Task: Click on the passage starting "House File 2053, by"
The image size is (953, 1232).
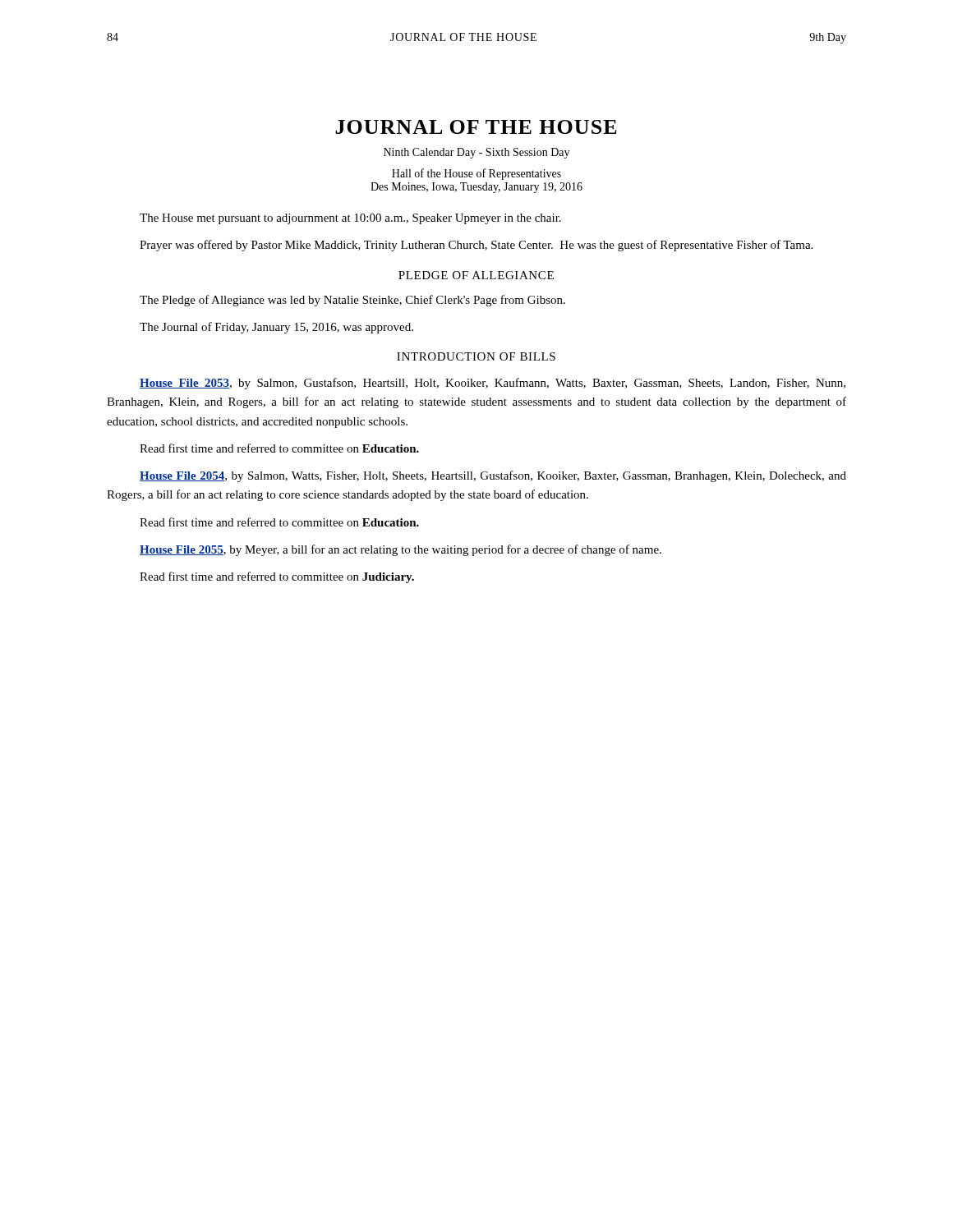Action: (x=476, y=402)
